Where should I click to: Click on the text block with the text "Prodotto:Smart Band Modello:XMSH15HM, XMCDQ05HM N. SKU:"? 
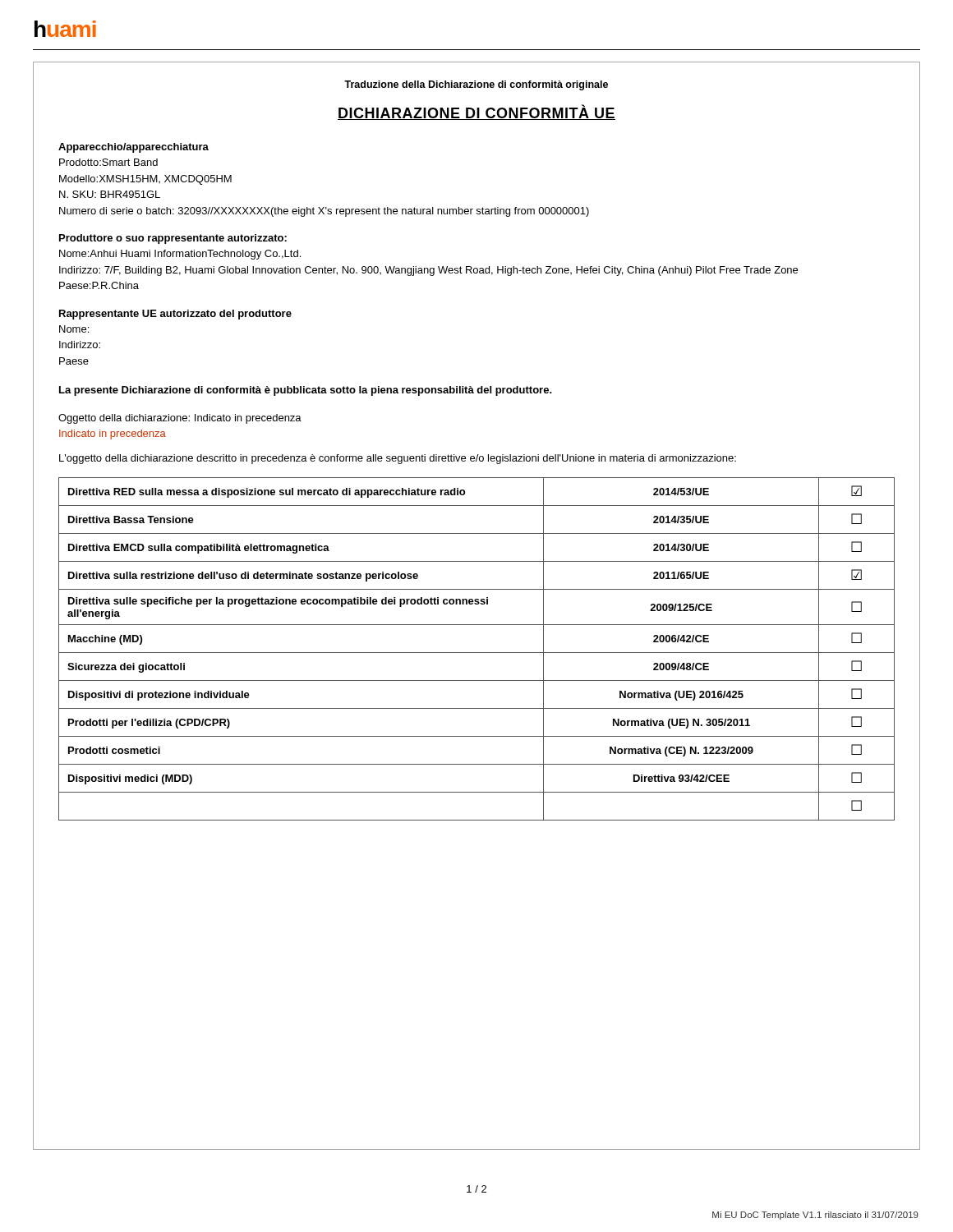pos(108,162)
